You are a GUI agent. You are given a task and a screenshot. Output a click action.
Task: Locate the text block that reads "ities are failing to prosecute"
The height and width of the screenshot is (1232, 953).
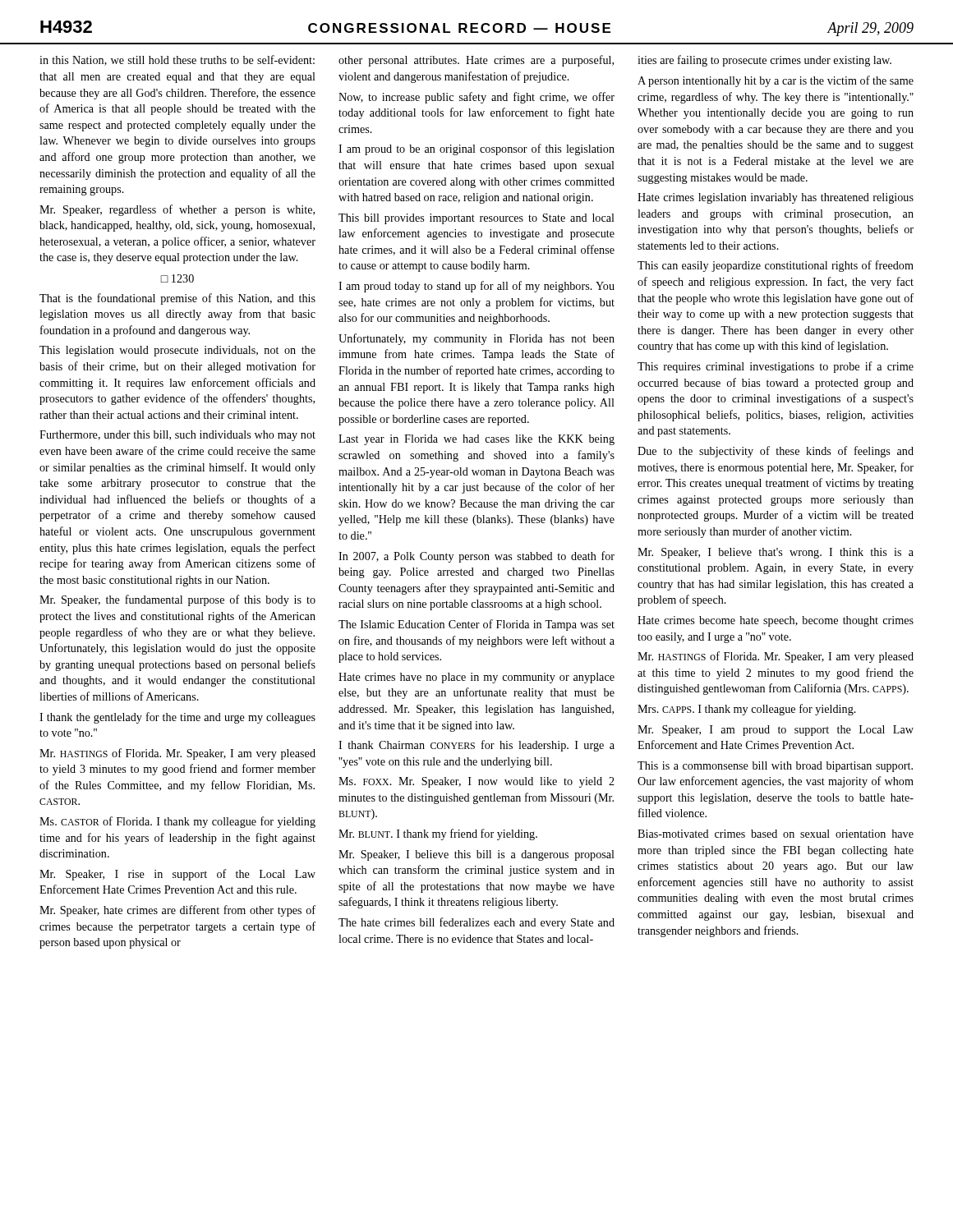tap(776, 496)
